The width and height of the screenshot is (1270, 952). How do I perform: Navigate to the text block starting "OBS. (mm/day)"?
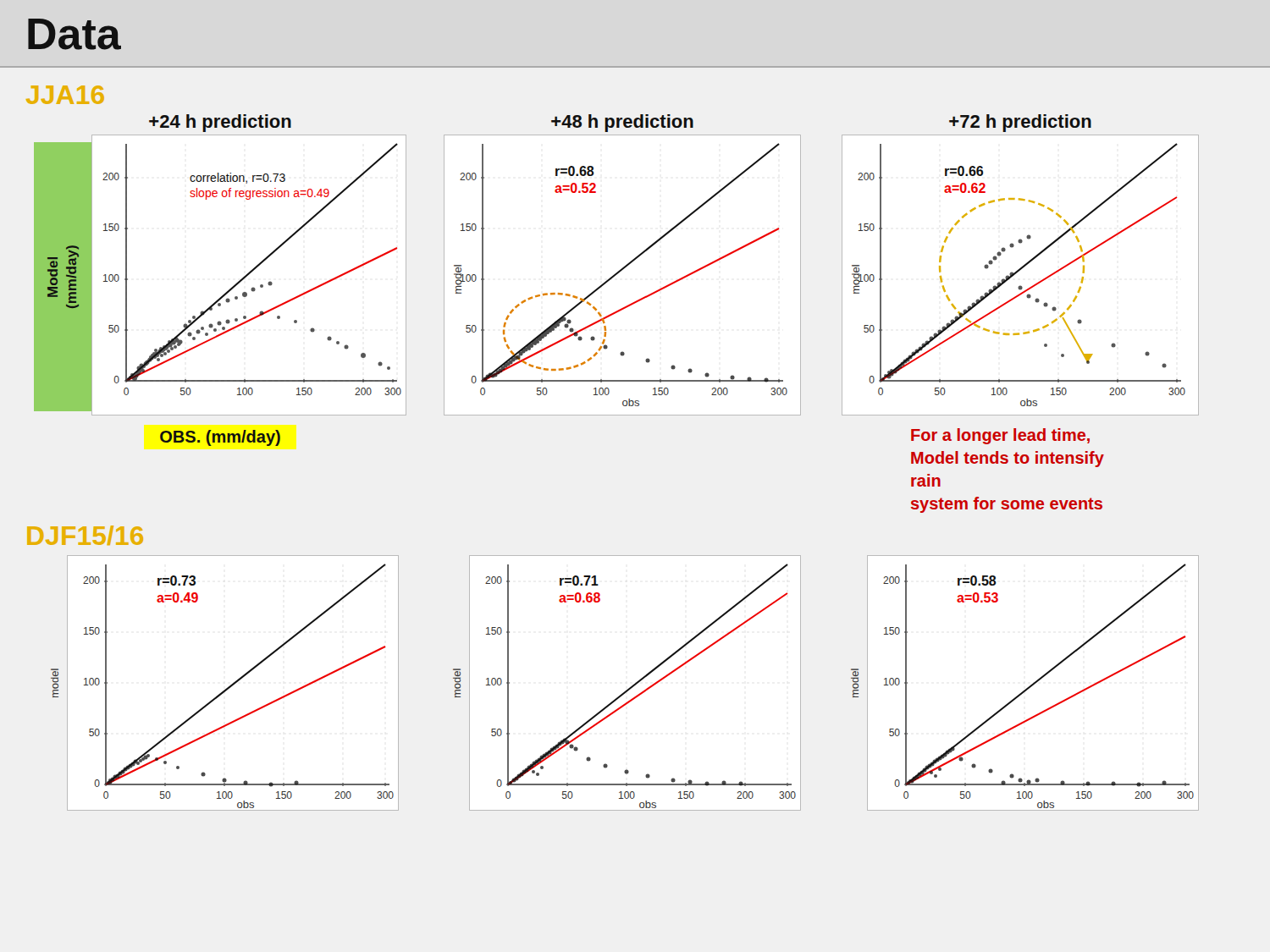tap(220, 437)
